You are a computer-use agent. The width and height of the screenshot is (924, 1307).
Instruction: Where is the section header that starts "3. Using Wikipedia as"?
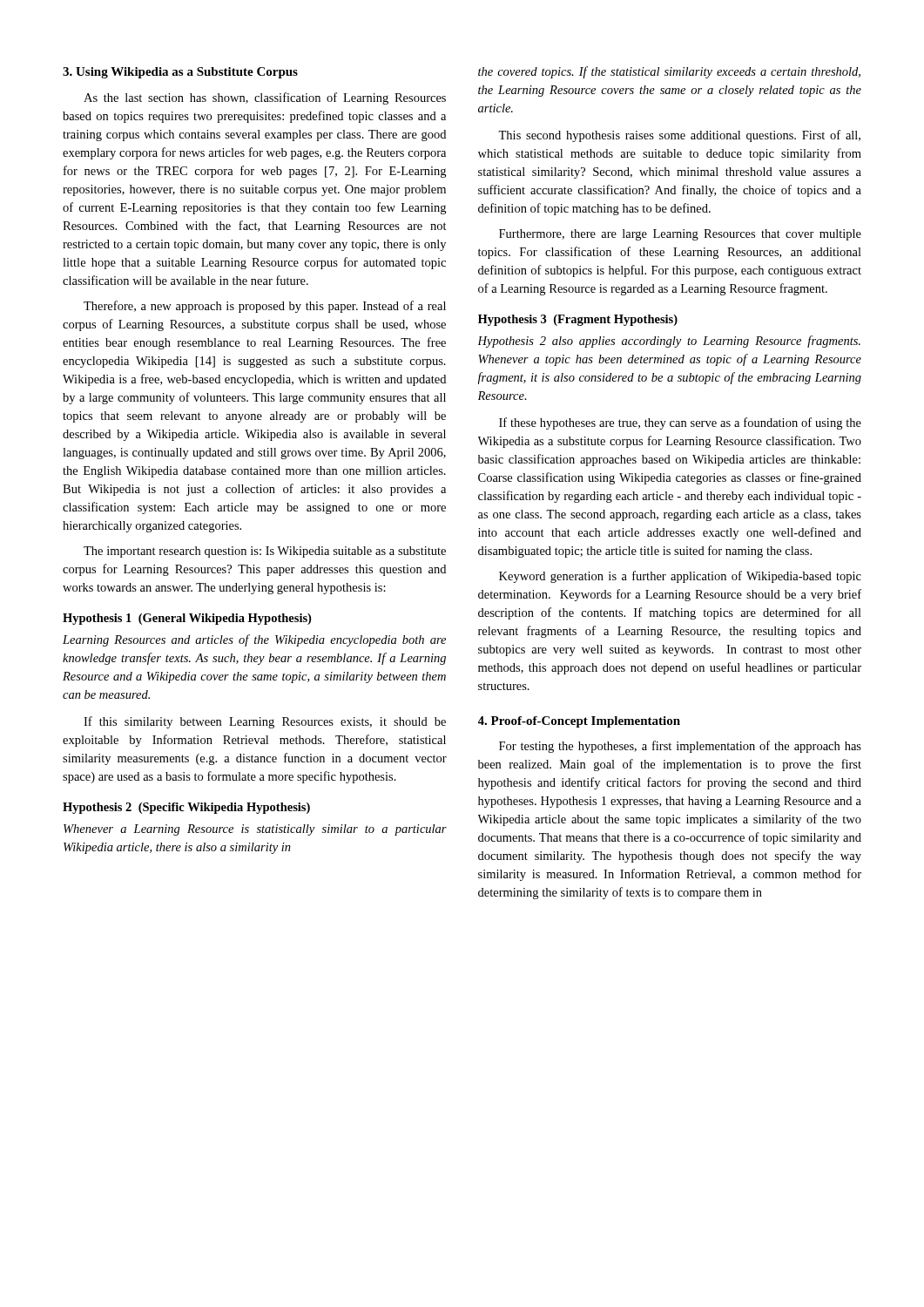point(255,72)
